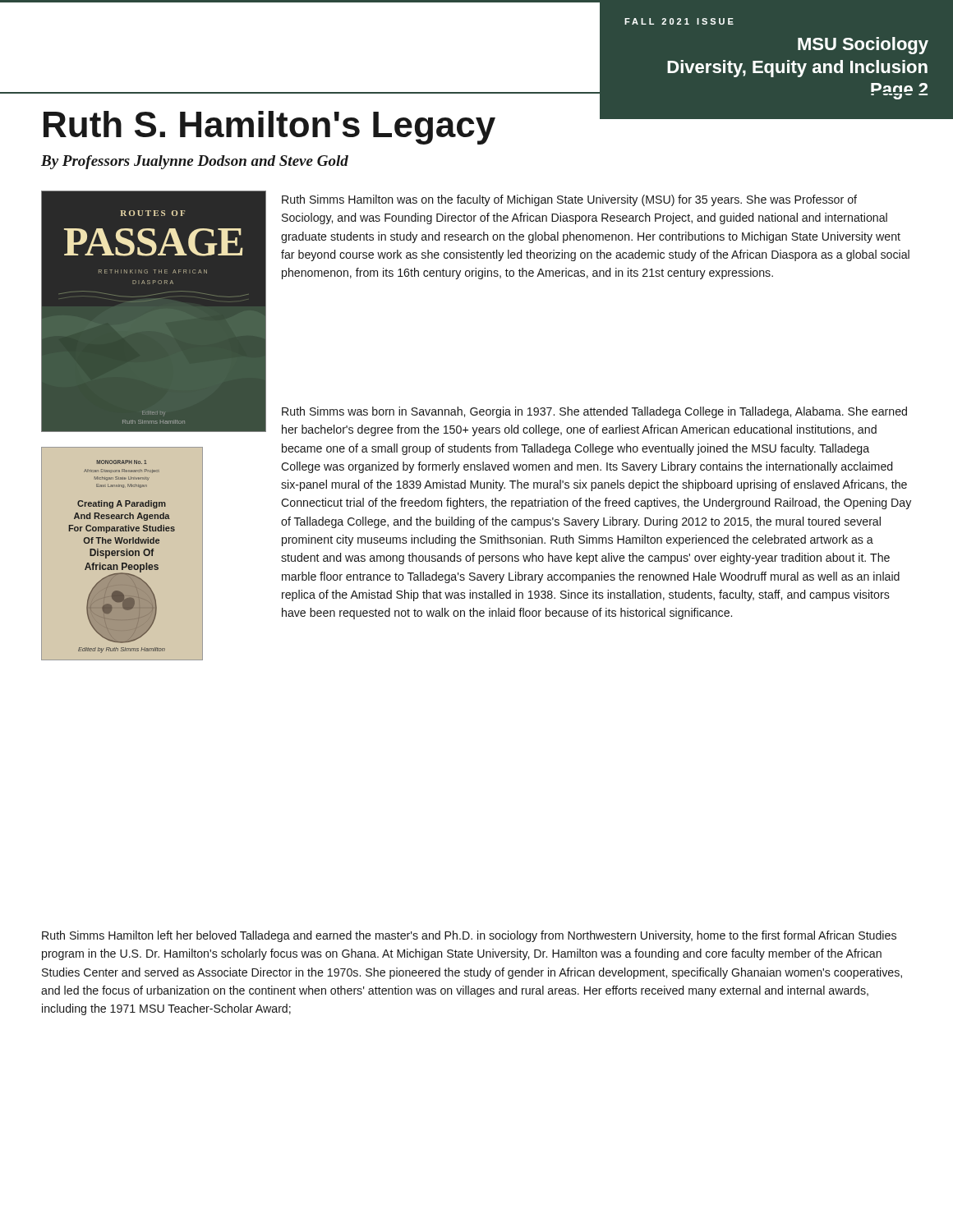Locate the element starting "Ruth S. Hamilton's"

[x=476, y=125]
